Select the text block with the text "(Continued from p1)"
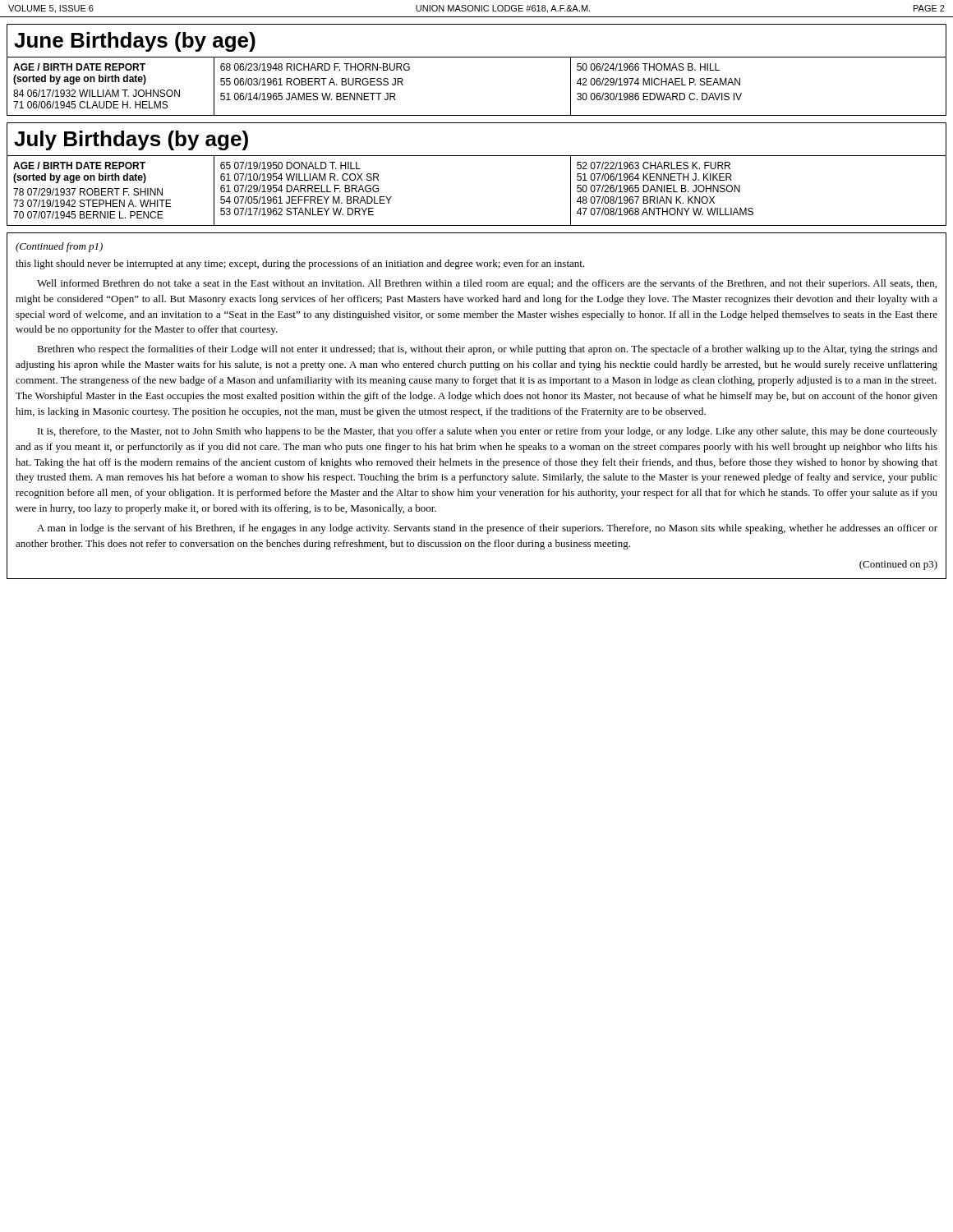The width and height of the screenshot is (953, 1232). click(476, 406)
